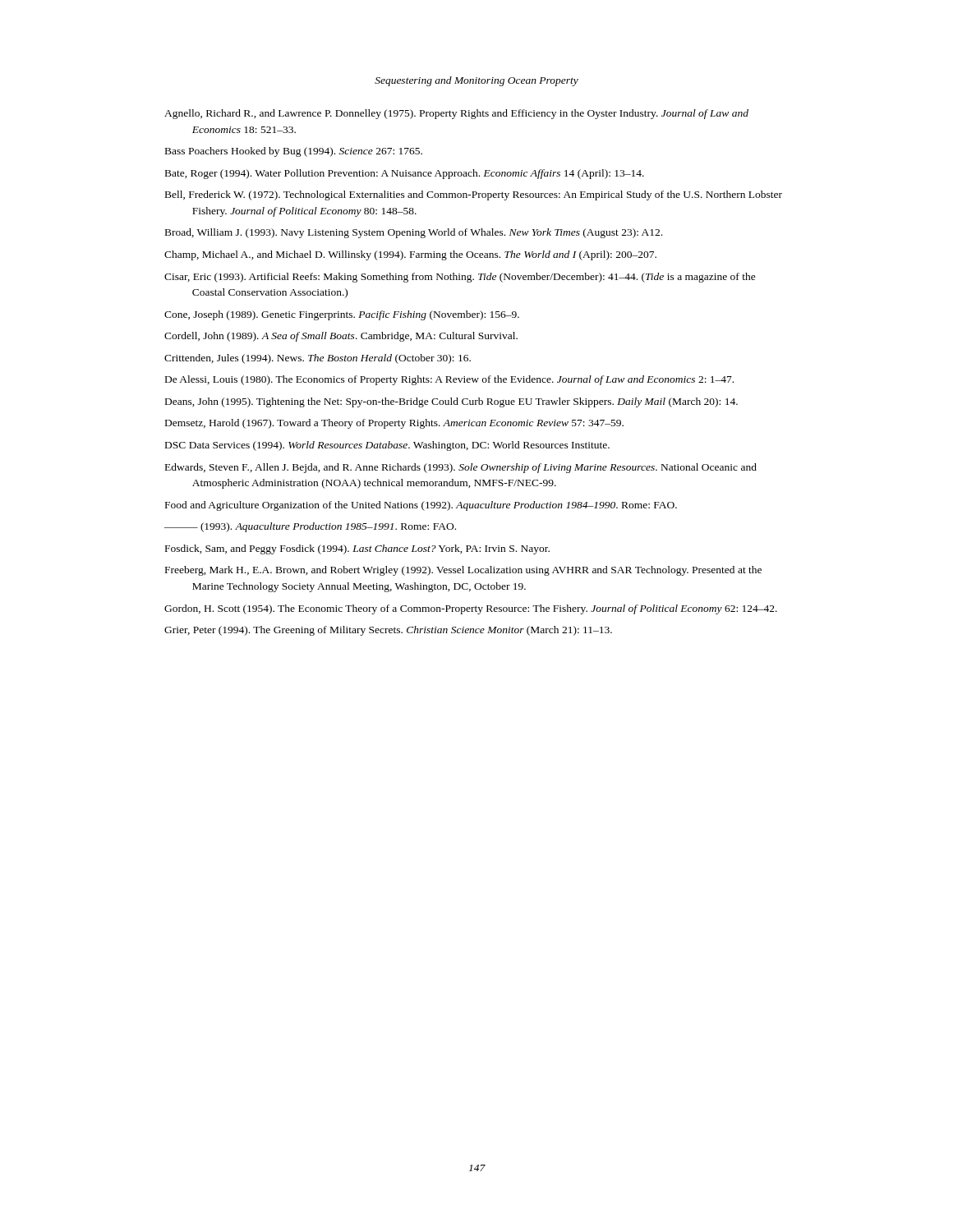
Task: Navigate to the element starting "Bate, Roger (1994). Water Pollution Prevention:"
Action: tap(404, 173)
